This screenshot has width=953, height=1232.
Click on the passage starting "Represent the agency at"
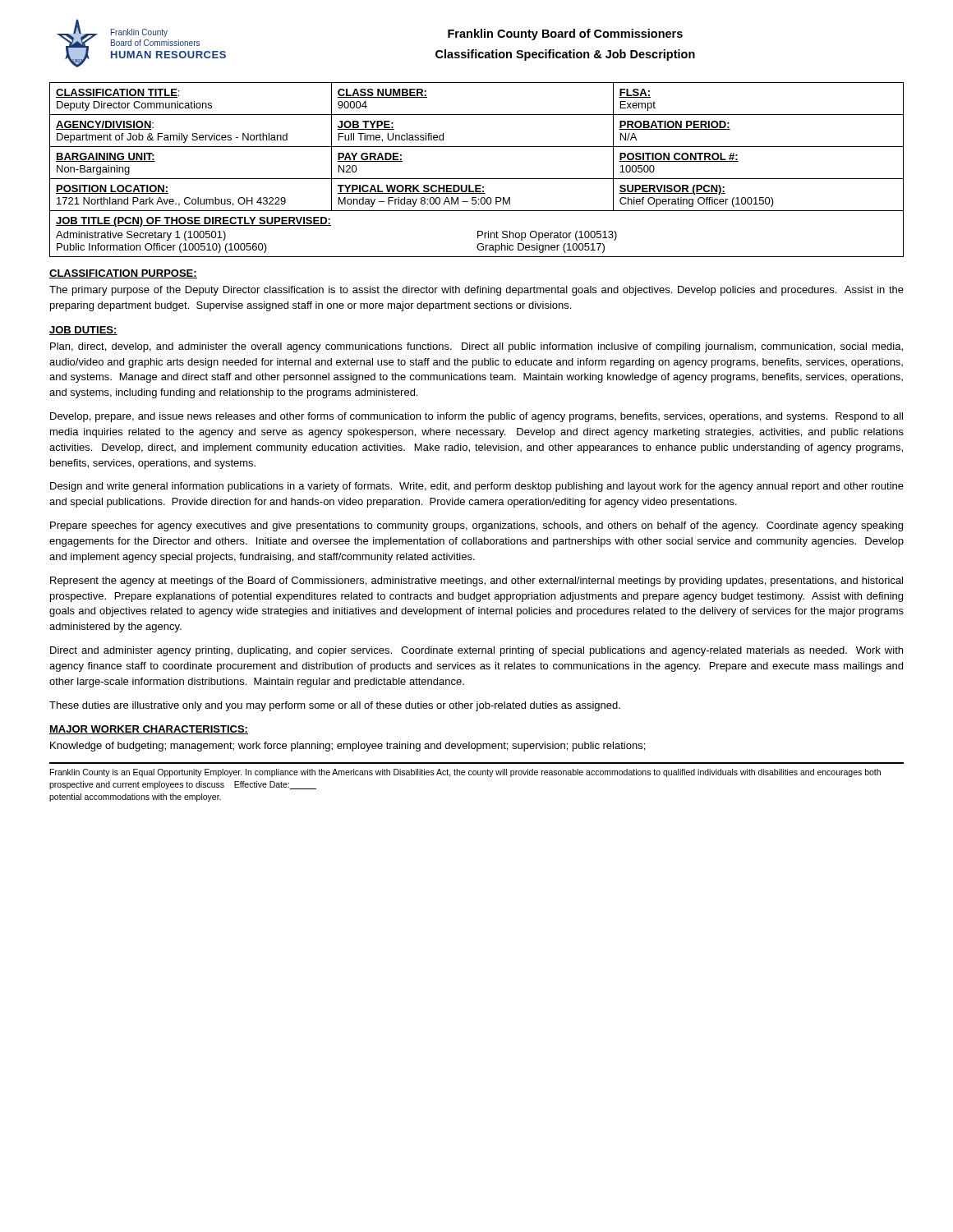click(x=476, y=603)
